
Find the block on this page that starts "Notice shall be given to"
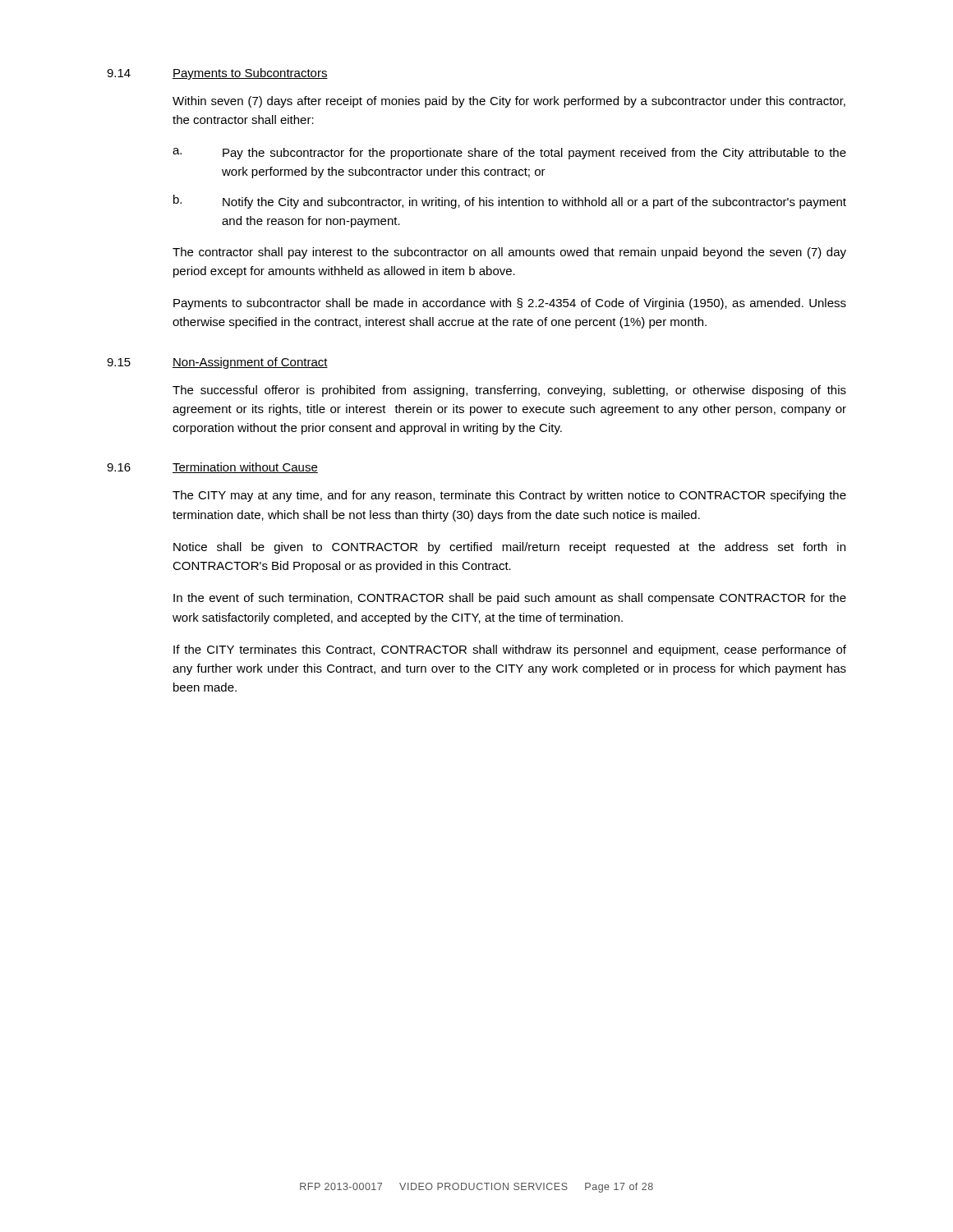(509, 556)
